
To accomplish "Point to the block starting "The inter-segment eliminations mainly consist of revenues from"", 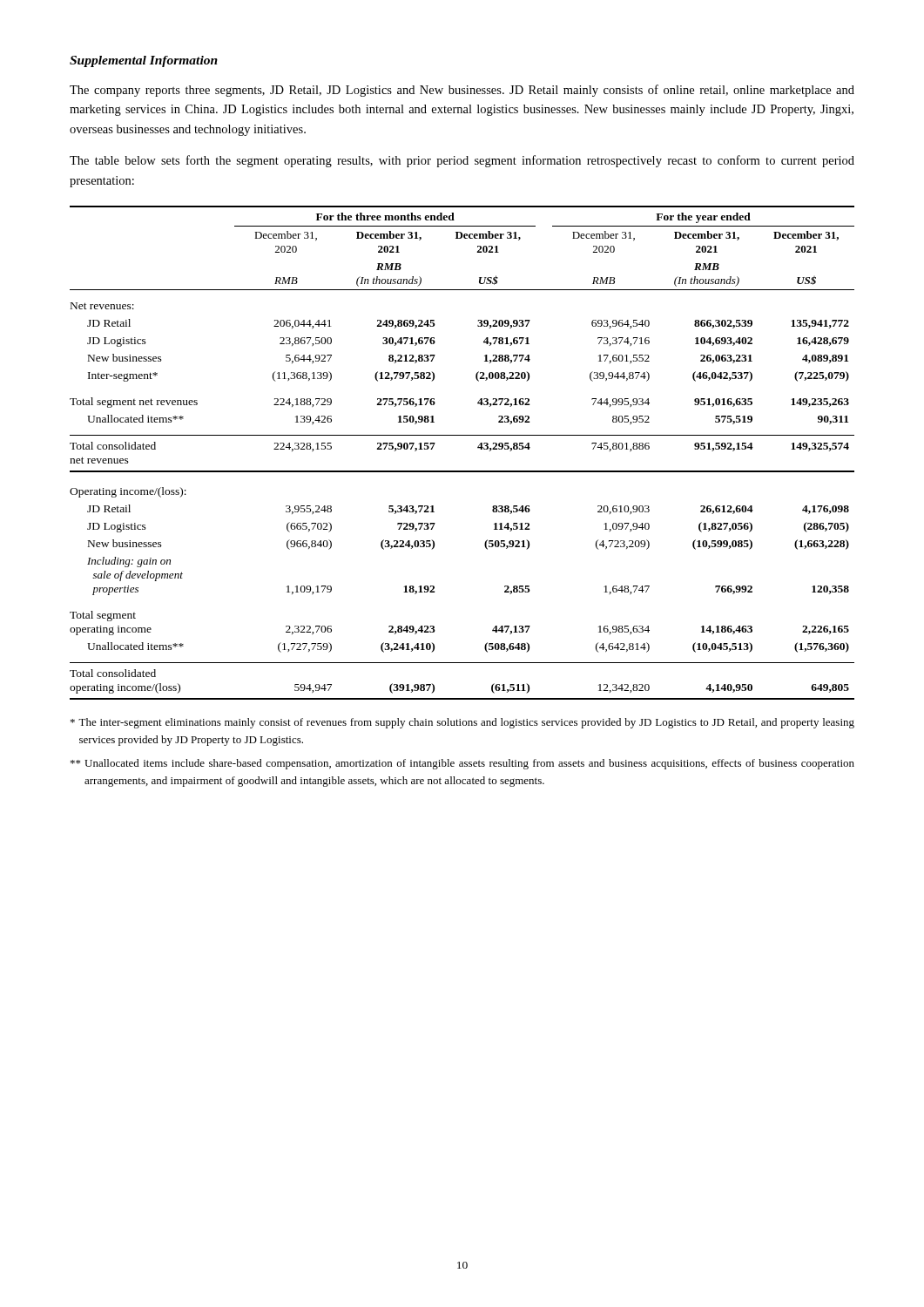I will coord(462,731).
